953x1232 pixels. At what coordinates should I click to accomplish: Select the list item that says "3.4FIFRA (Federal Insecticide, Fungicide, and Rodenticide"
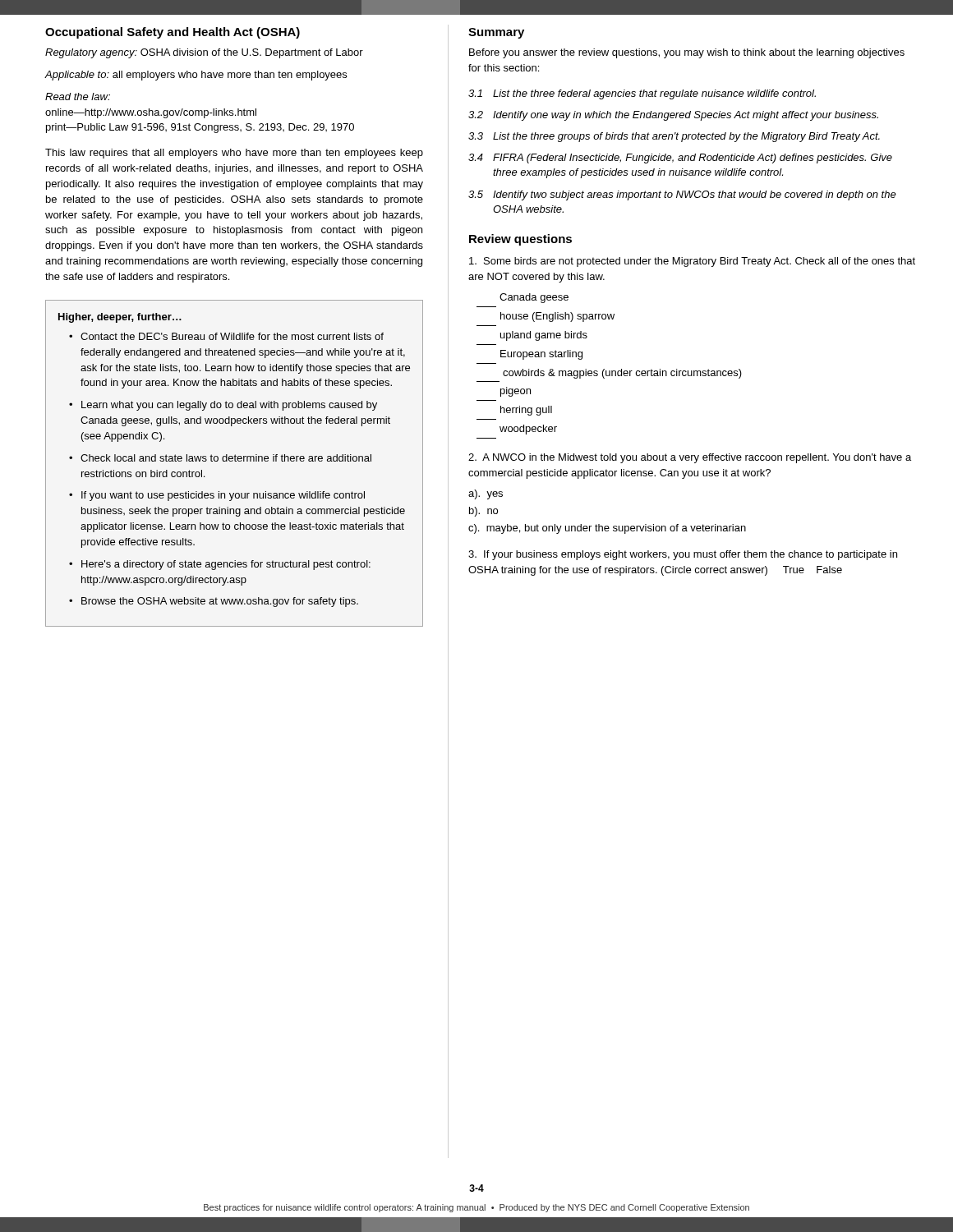click(692, 165)
